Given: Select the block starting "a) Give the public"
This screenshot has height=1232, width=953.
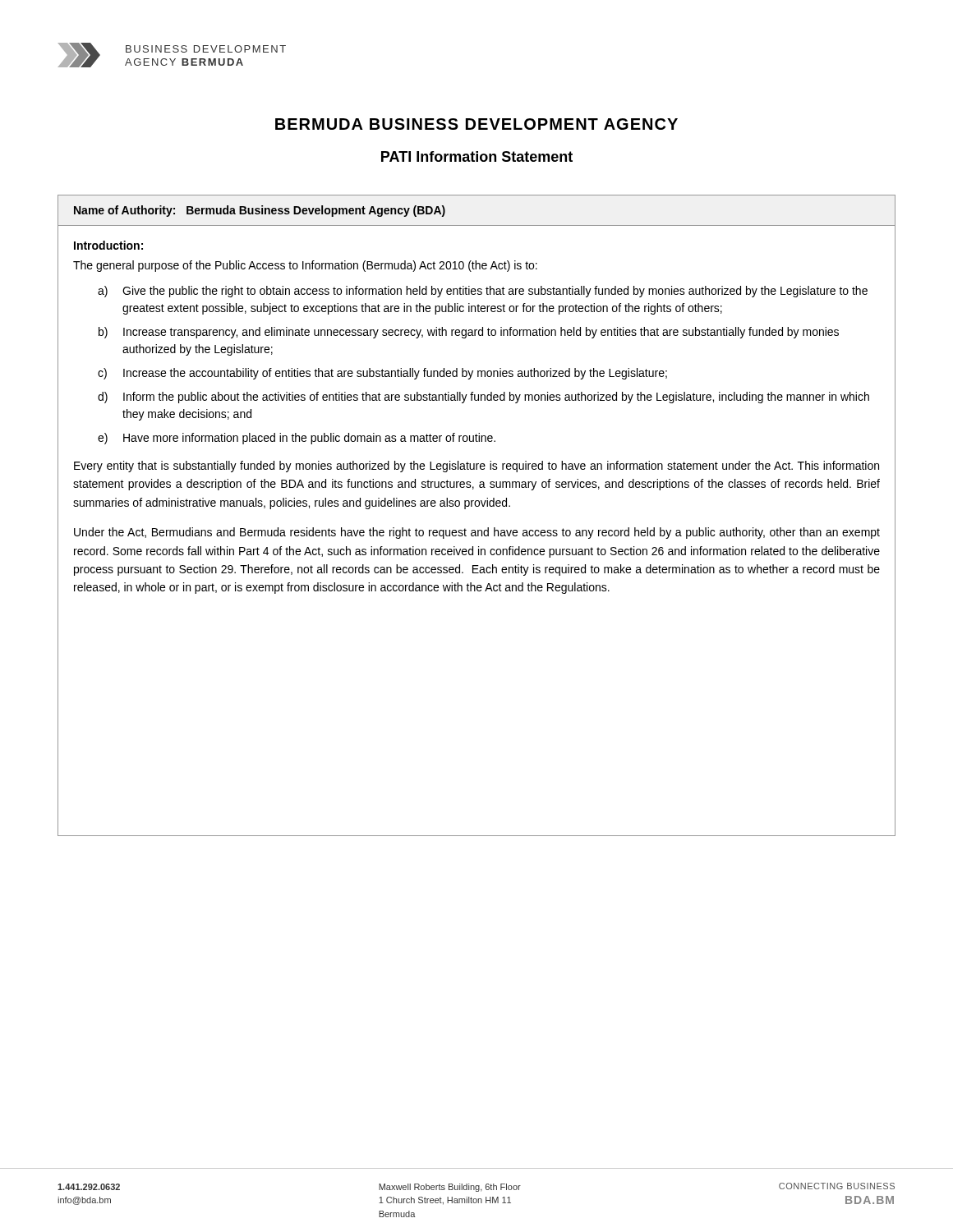Looking at the screenshot, I should pos(476,300).
